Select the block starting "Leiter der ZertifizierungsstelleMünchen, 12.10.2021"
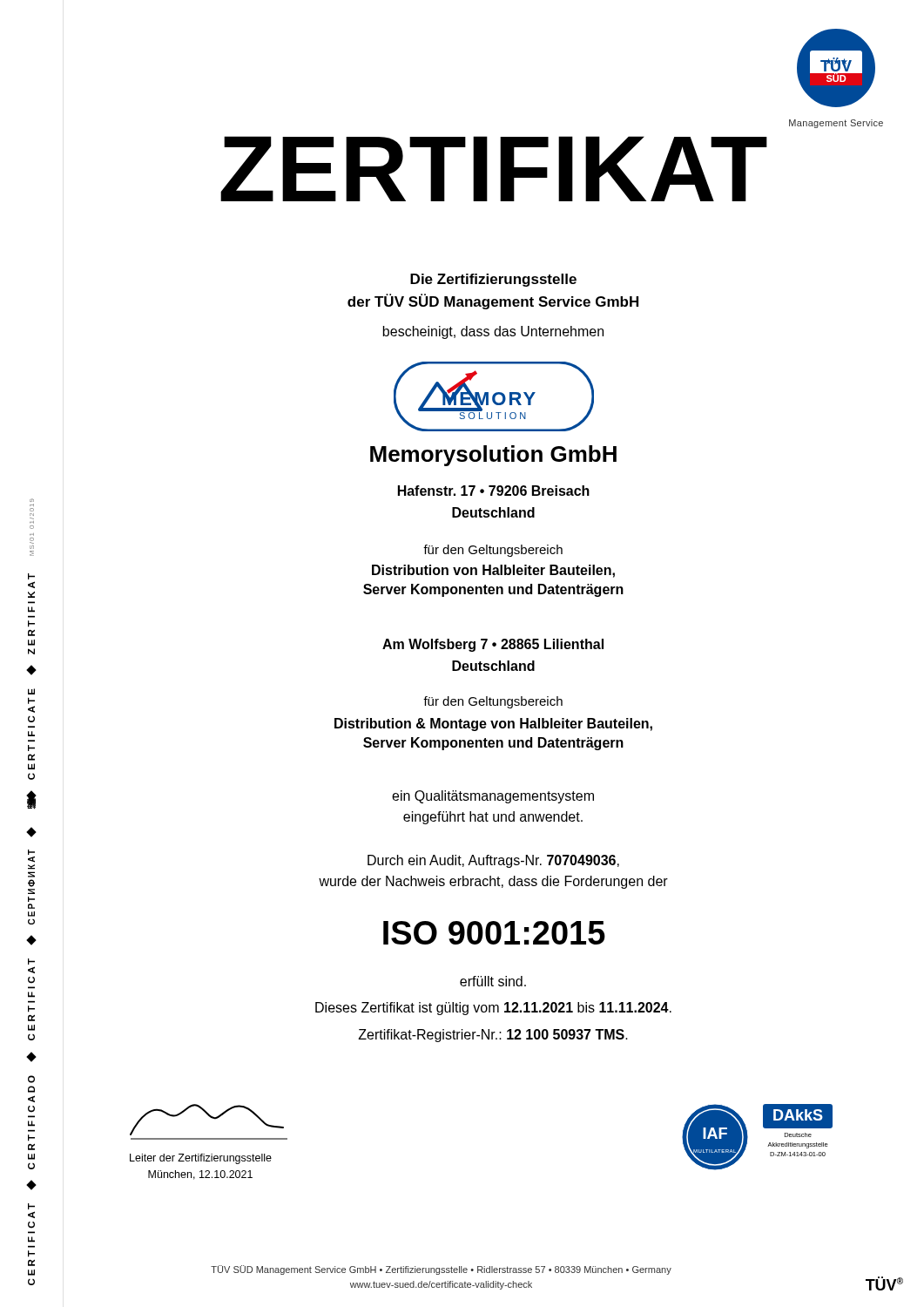924x1307 pixels. (x=200, y=1166)
